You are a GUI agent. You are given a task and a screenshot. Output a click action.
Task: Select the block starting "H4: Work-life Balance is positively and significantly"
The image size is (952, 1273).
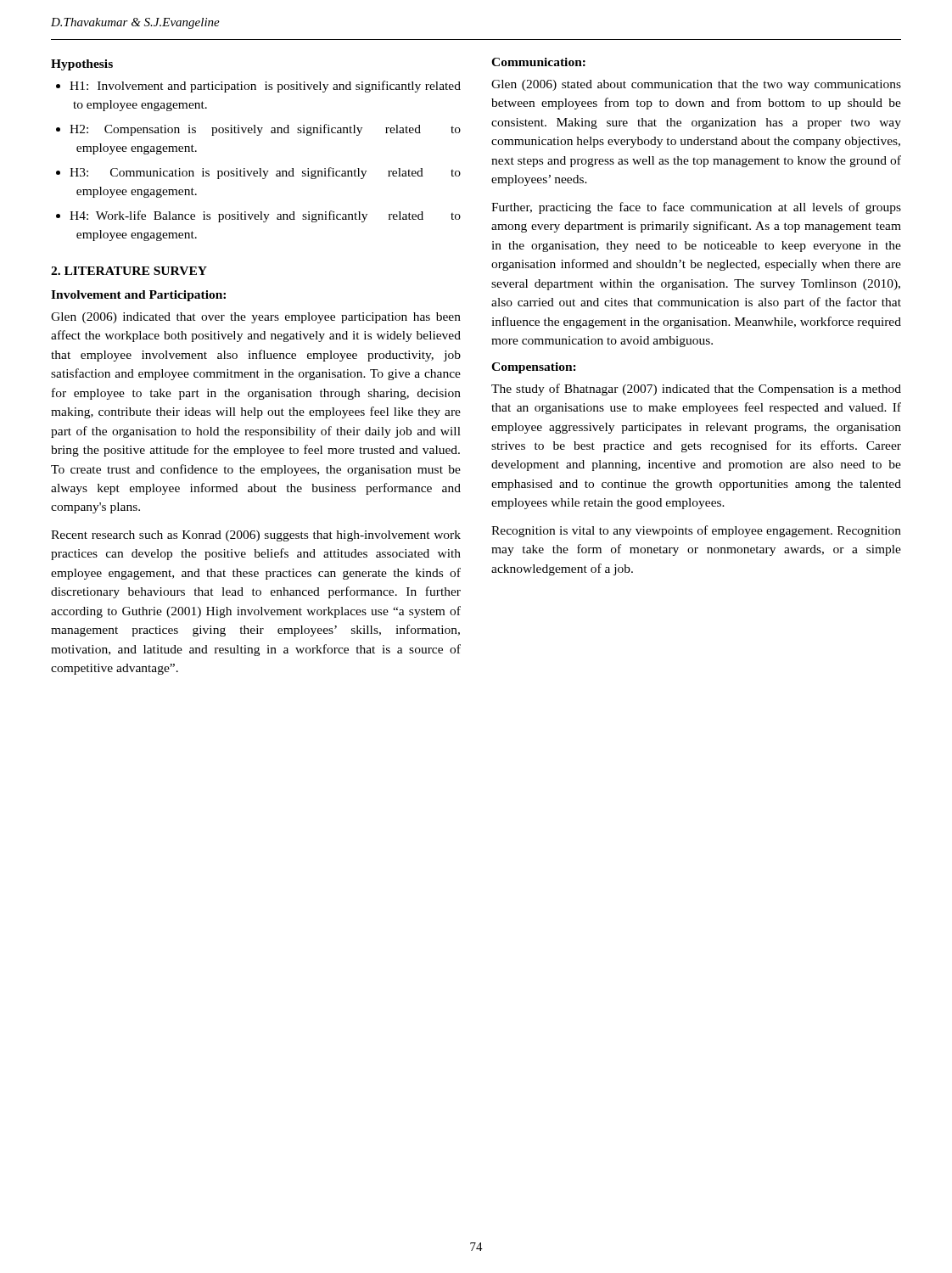(x=265, y=224)
